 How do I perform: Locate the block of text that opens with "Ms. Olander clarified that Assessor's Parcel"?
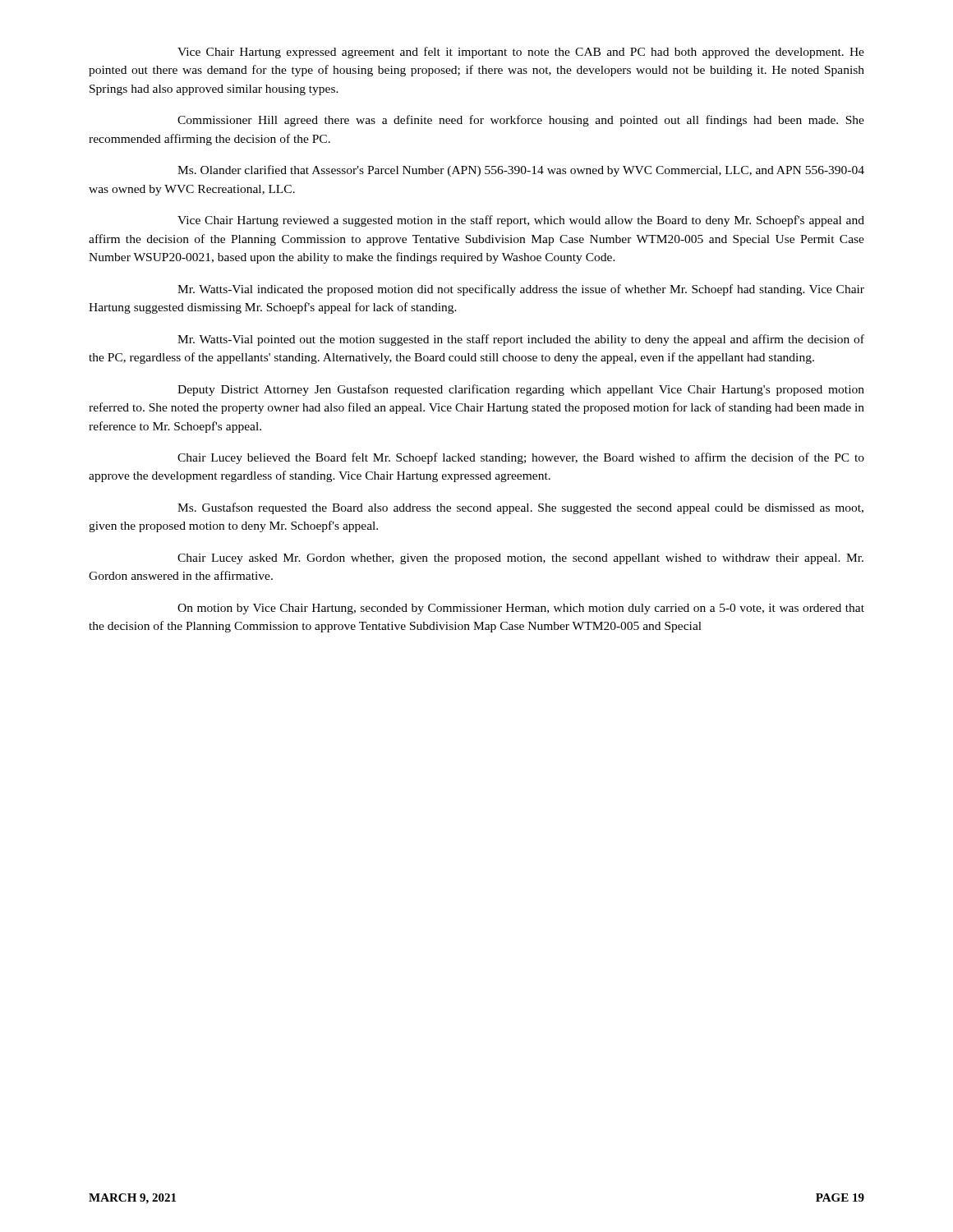476,179
